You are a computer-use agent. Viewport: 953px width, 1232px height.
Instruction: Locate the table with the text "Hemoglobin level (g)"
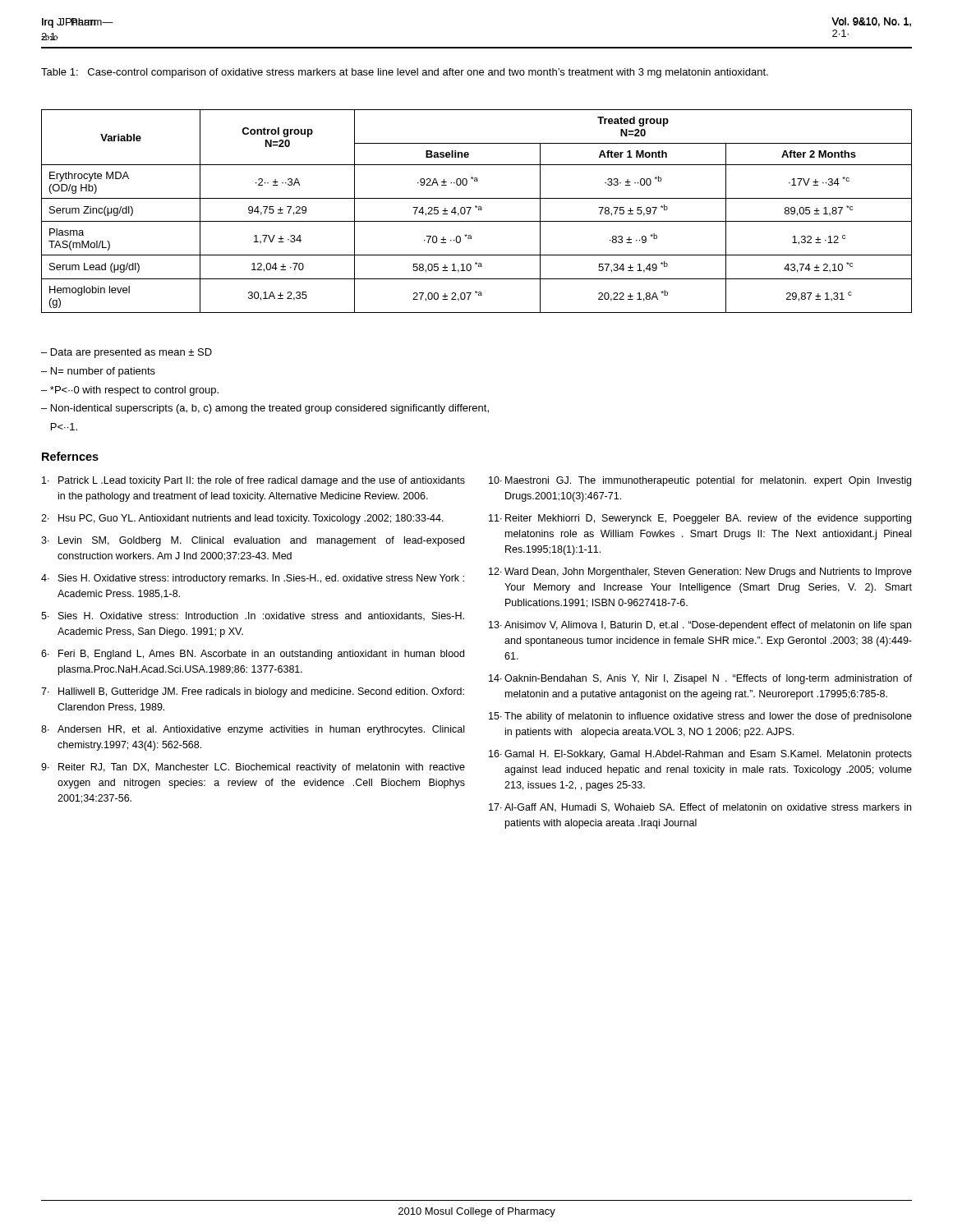476,211
